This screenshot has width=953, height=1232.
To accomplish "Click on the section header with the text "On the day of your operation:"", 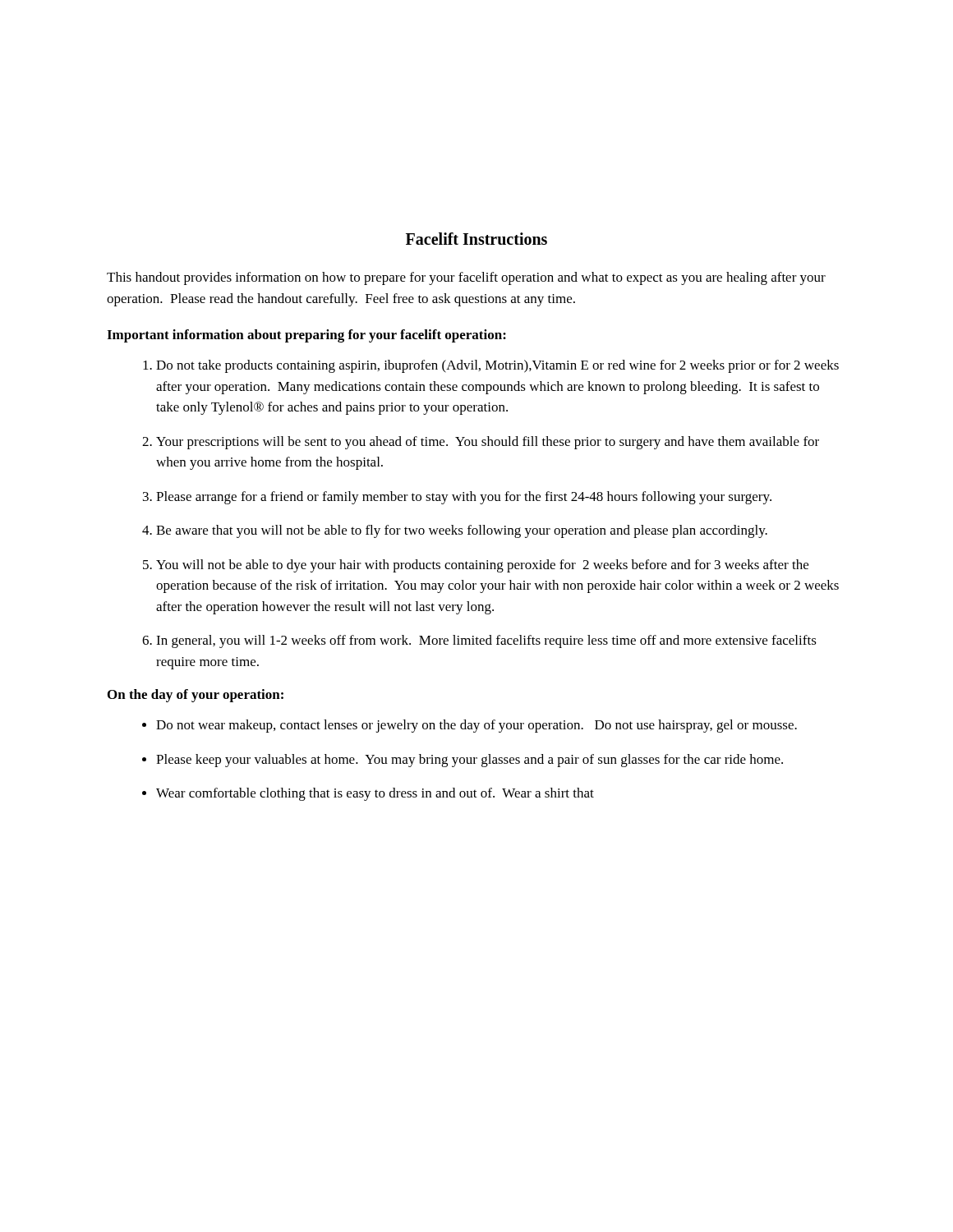I will click(196, 694).
